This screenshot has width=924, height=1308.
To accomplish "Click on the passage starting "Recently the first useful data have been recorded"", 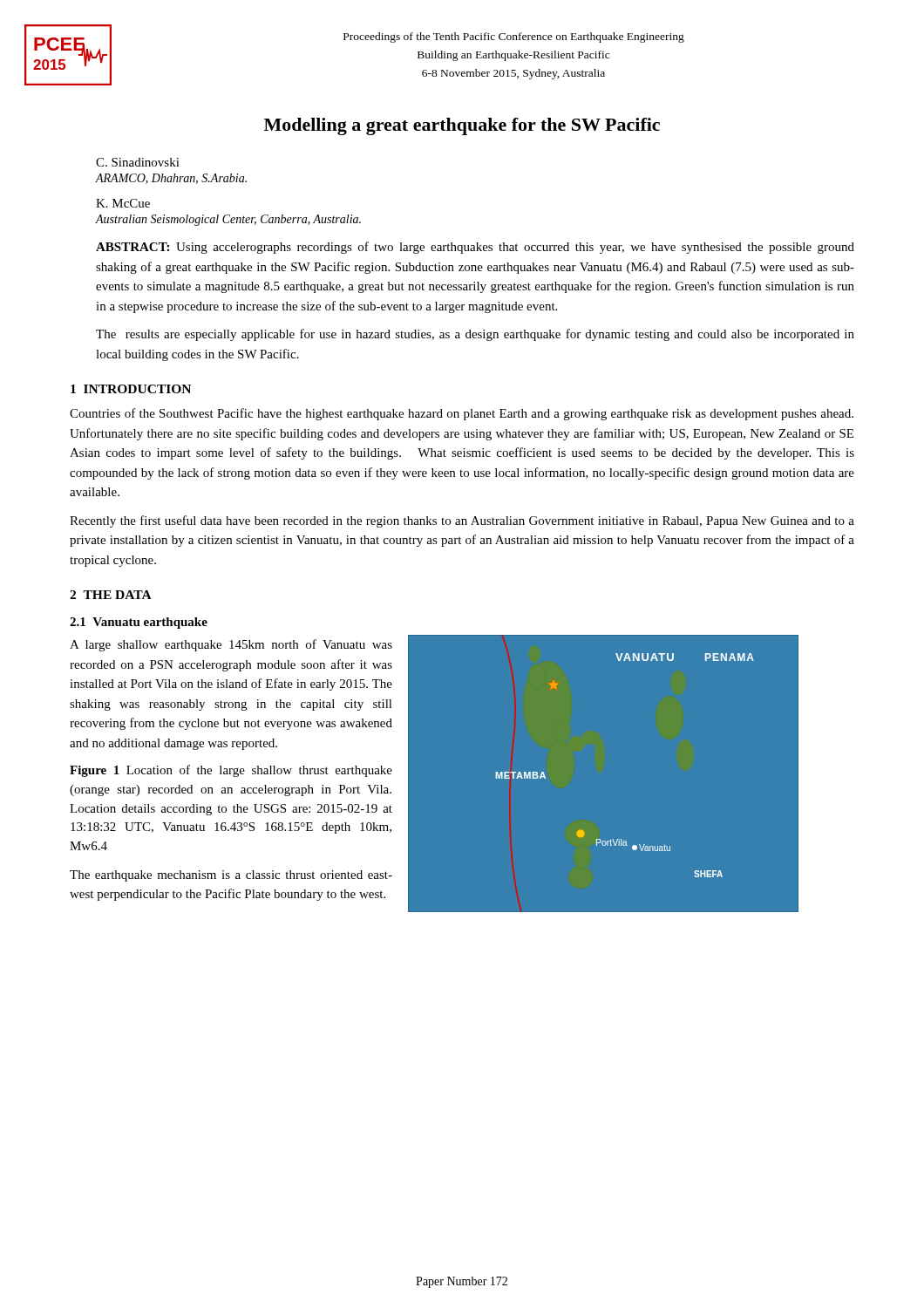I will (462, 540).
